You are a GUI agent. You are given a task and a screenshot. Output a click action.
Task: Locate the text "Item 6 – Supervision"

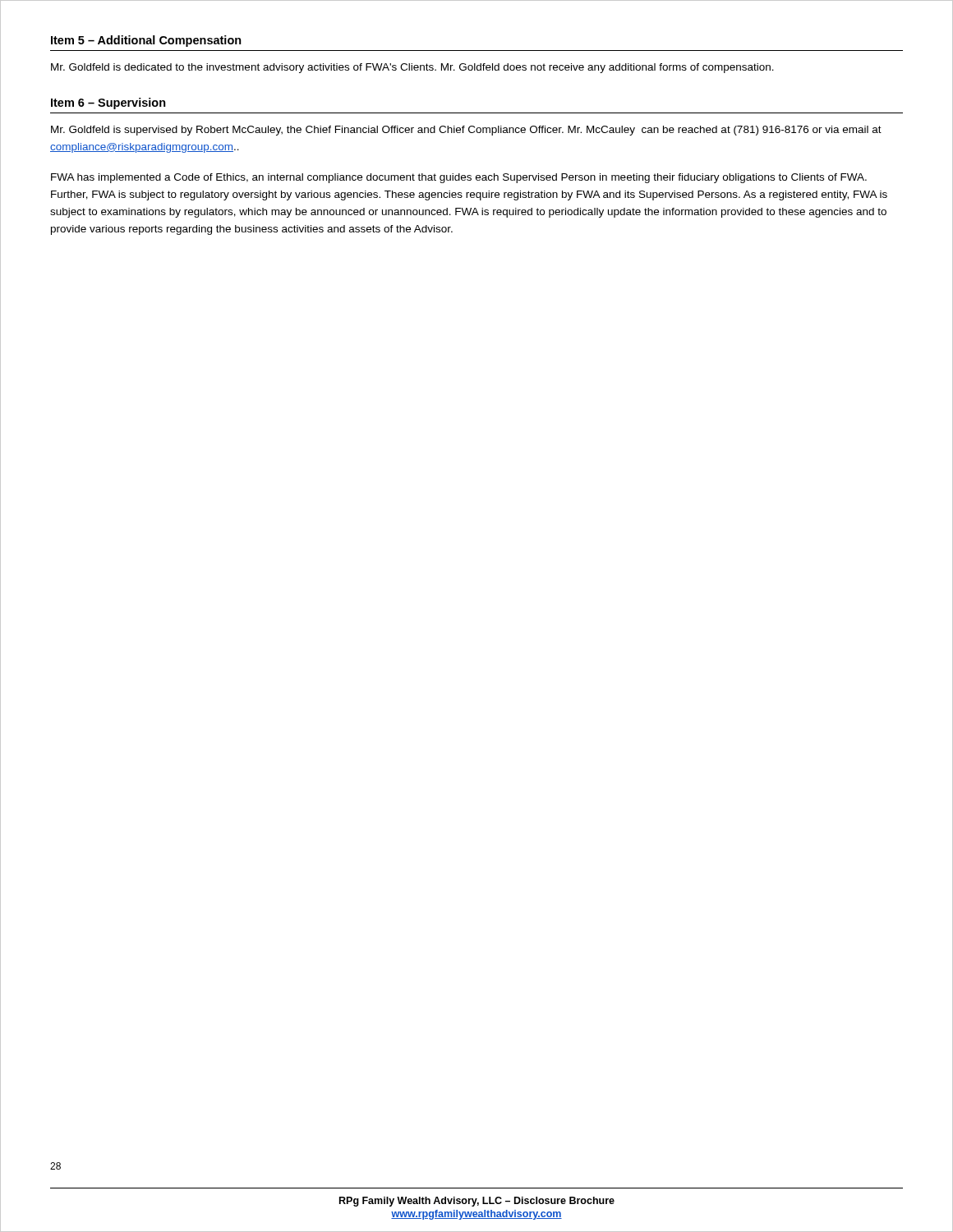pos(108,103)
